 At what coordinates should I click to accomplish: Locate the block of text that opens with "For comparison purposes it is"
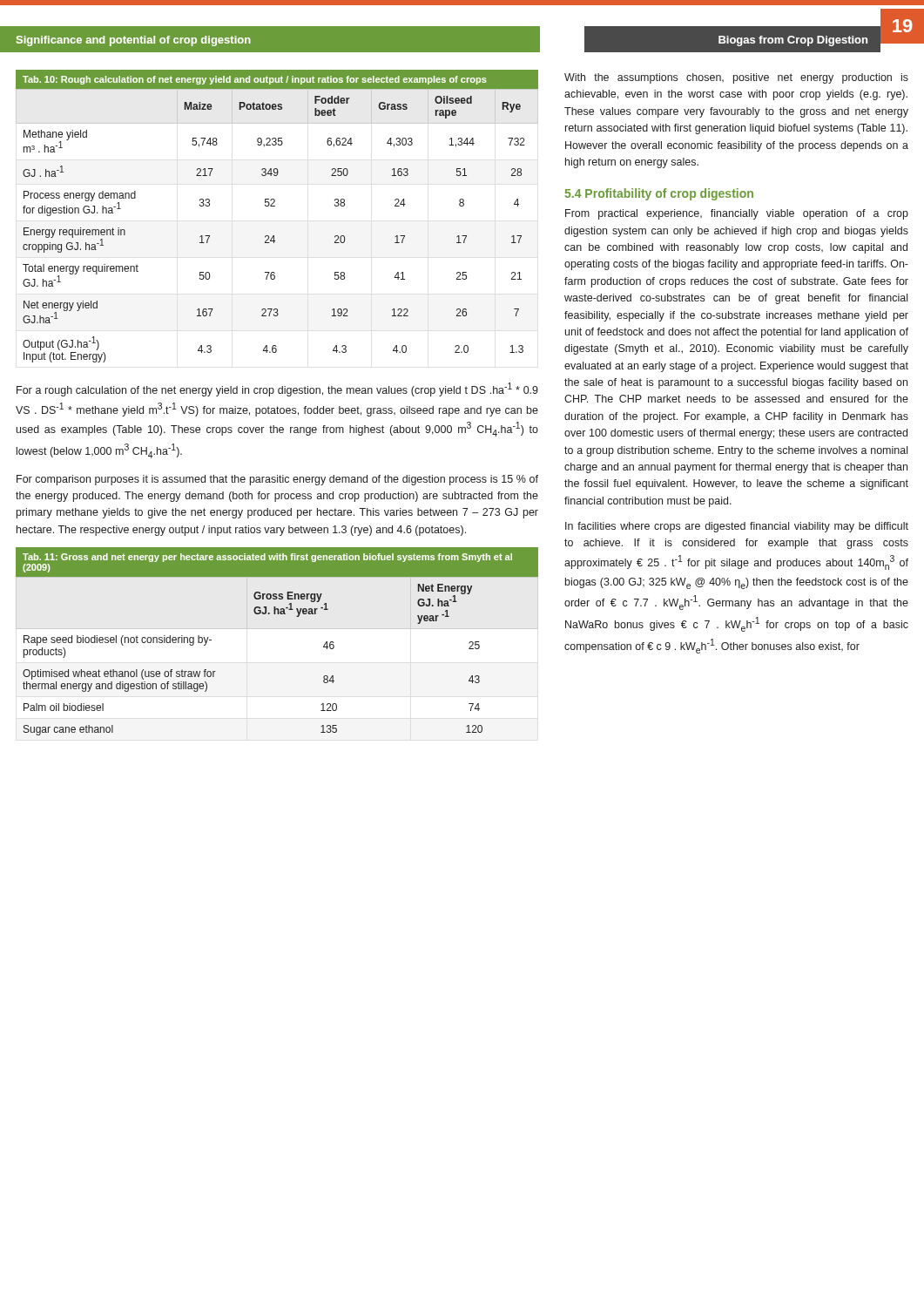pyautogui.click(x=277, y=504)
